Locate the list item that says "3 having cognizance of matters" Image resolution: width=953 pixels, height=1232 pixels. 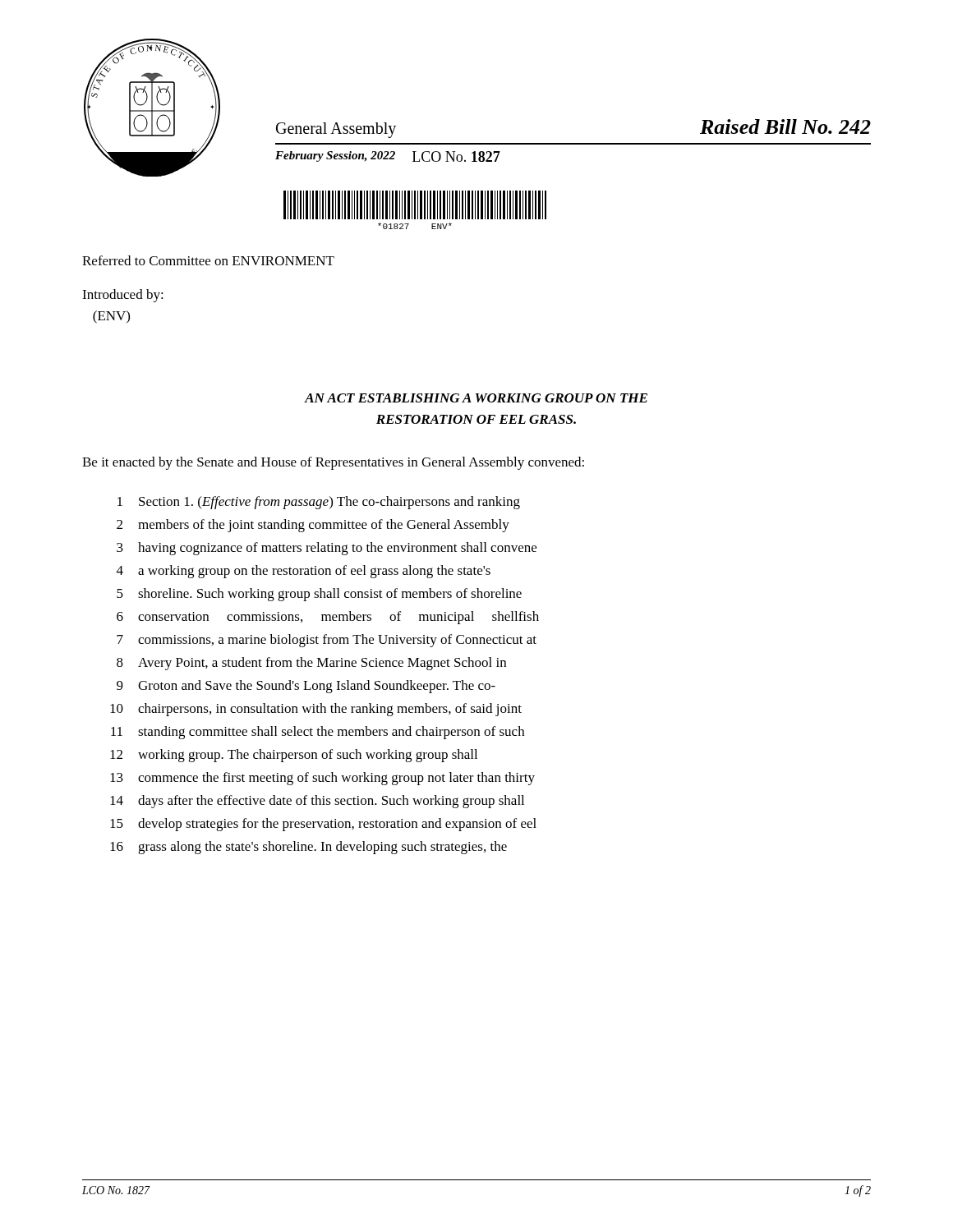(476, 548)
